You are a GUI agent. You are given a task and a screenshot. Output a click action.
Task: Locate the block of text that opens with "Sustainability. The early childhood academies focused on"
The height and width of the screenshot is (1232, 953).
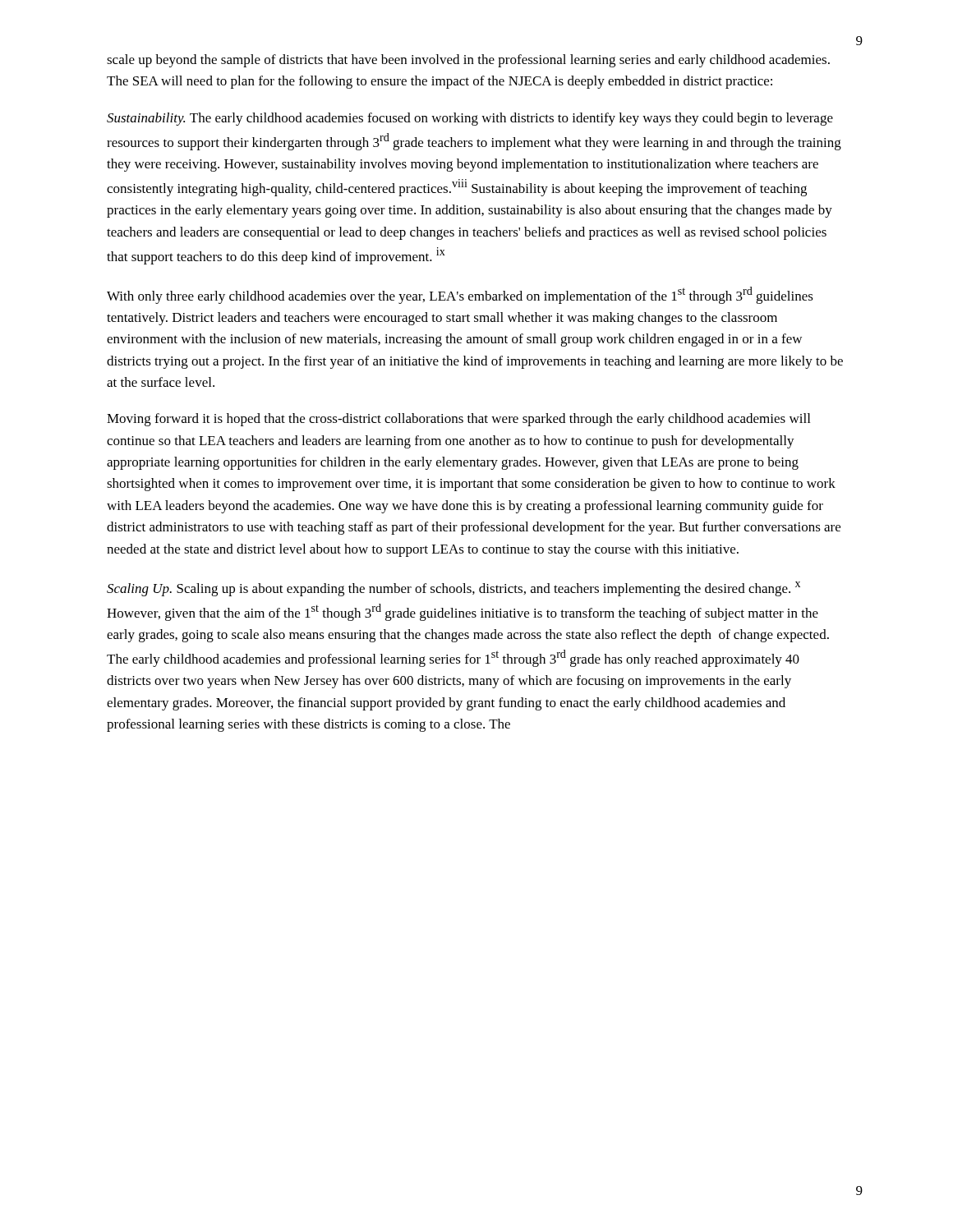click(474, 187)
